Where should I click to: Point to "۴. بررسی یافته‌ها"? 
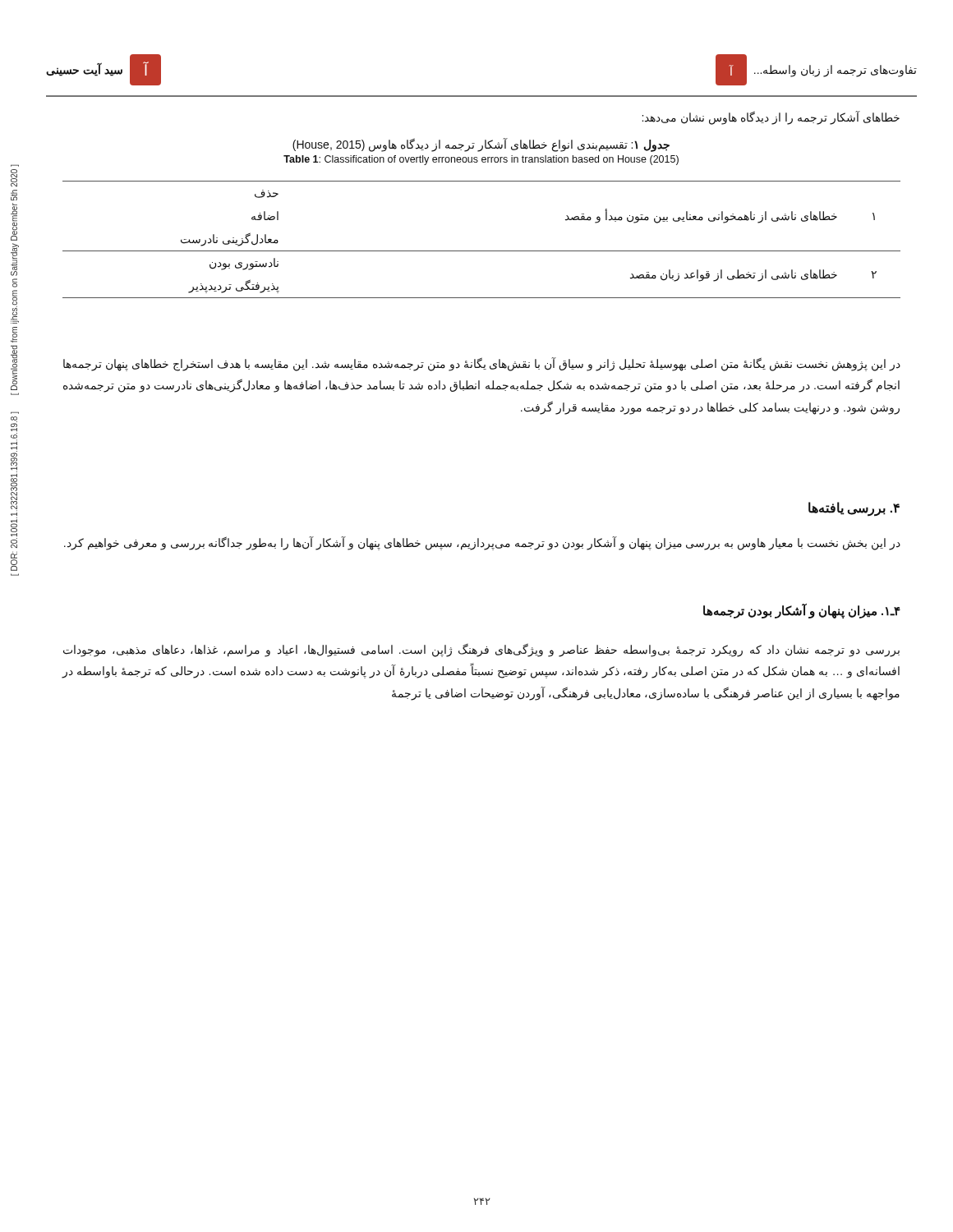(854, 508)
